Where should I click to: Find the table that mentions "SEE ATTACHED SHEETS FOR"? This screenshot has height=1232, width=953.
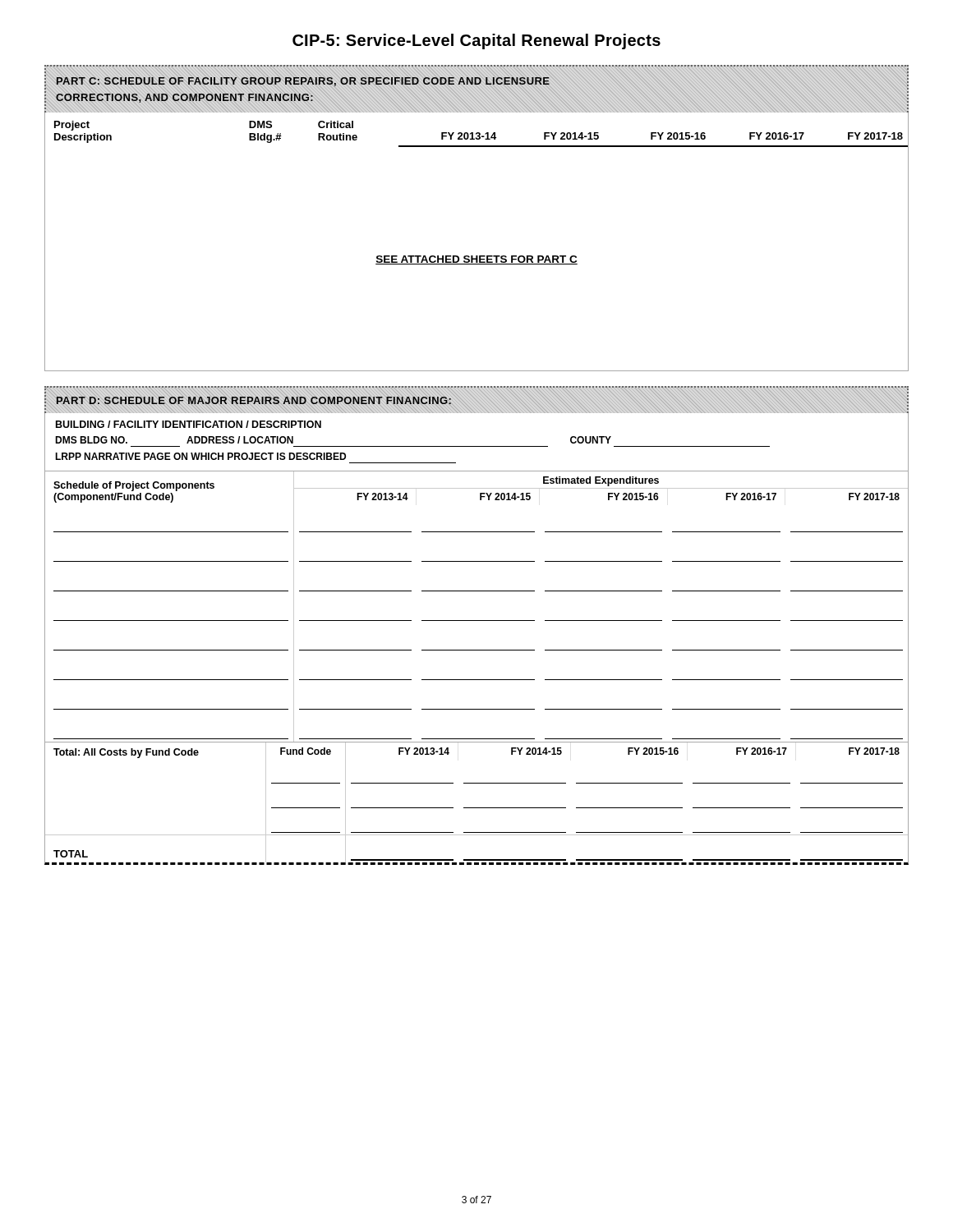[476, 242]
